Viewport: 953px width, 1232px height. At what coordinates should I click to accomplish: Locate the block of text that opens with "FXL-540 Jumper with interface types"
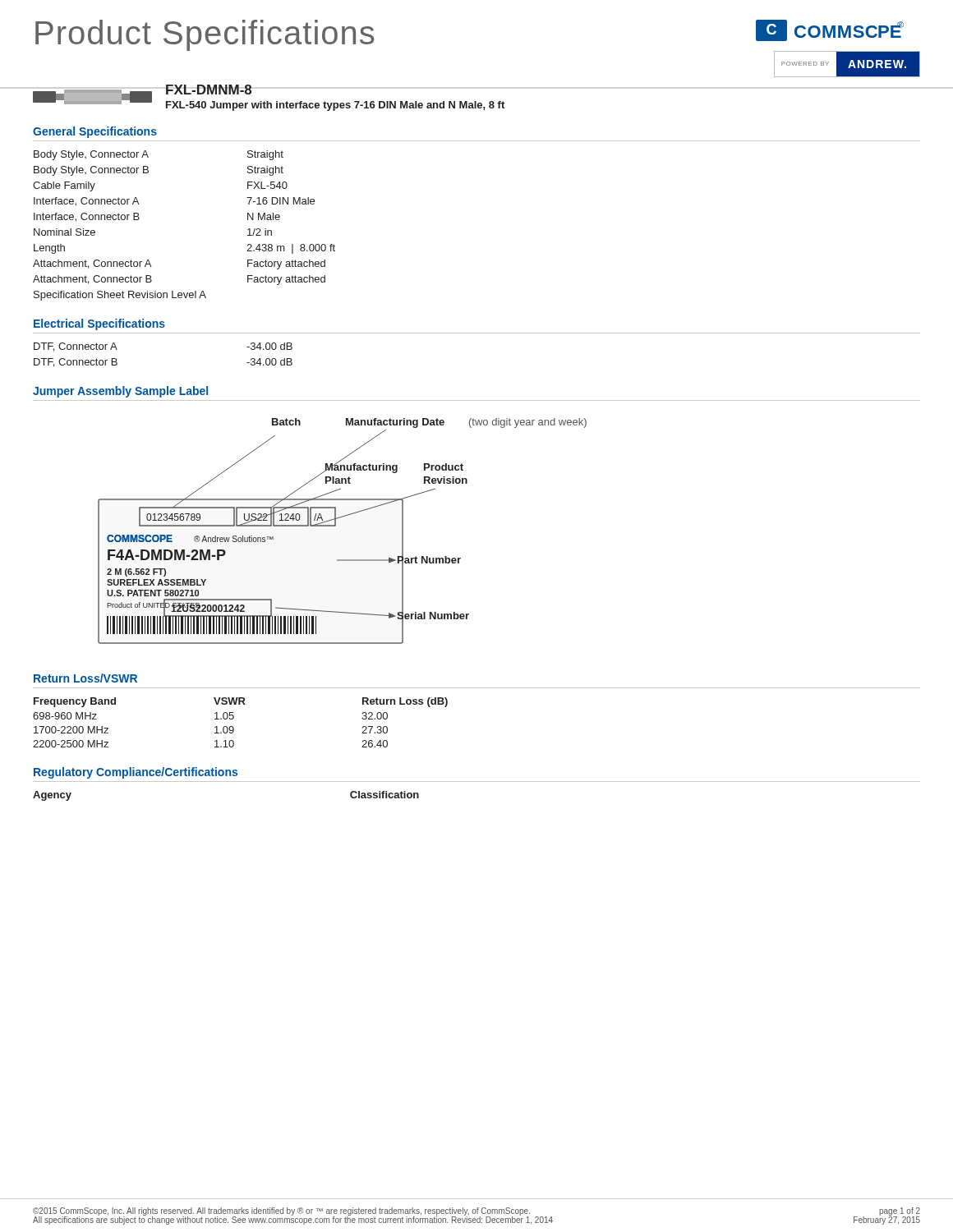[x=335, y=105]
